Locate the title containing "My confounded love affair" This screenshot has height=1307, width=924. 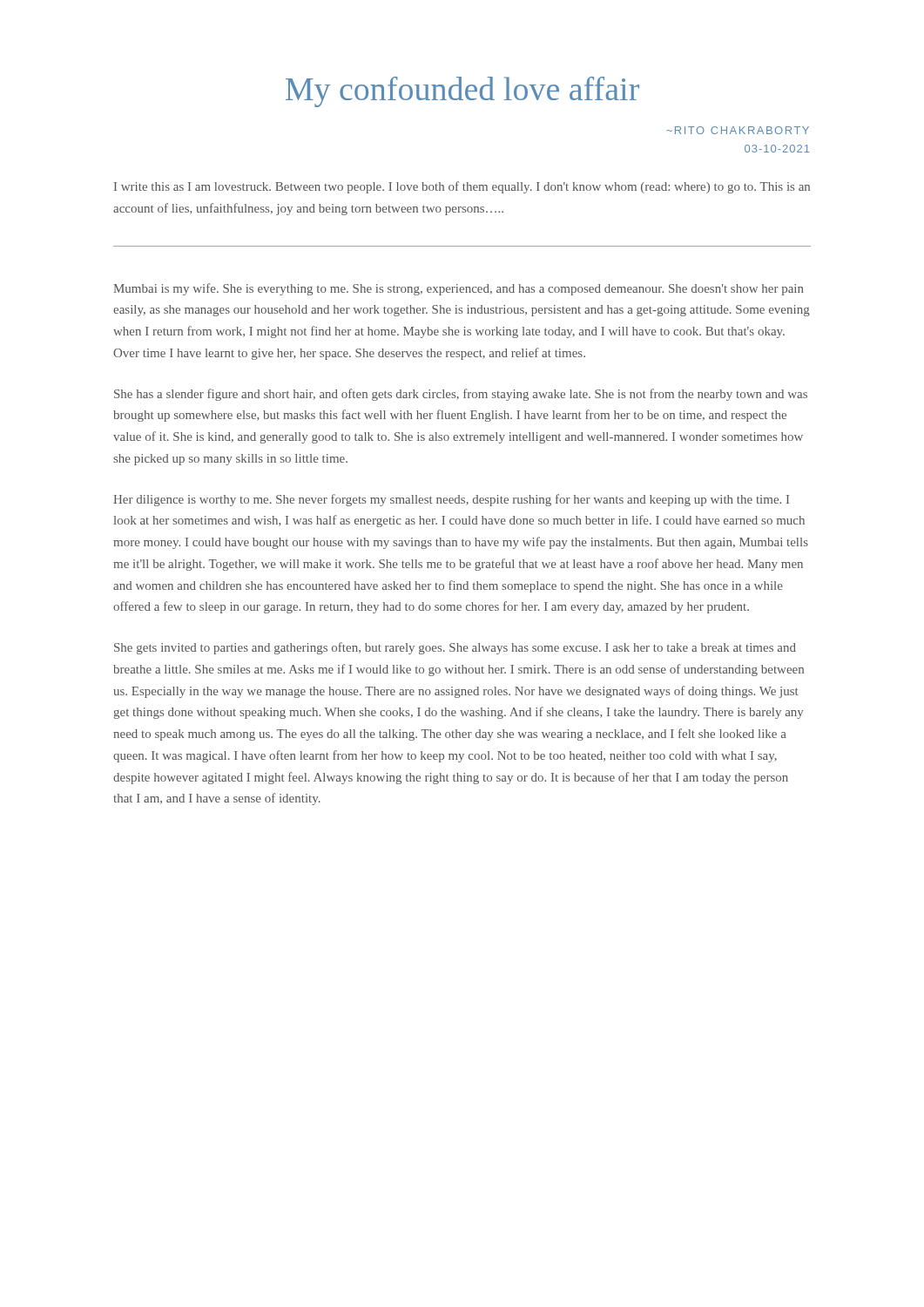tap(462, 89)
